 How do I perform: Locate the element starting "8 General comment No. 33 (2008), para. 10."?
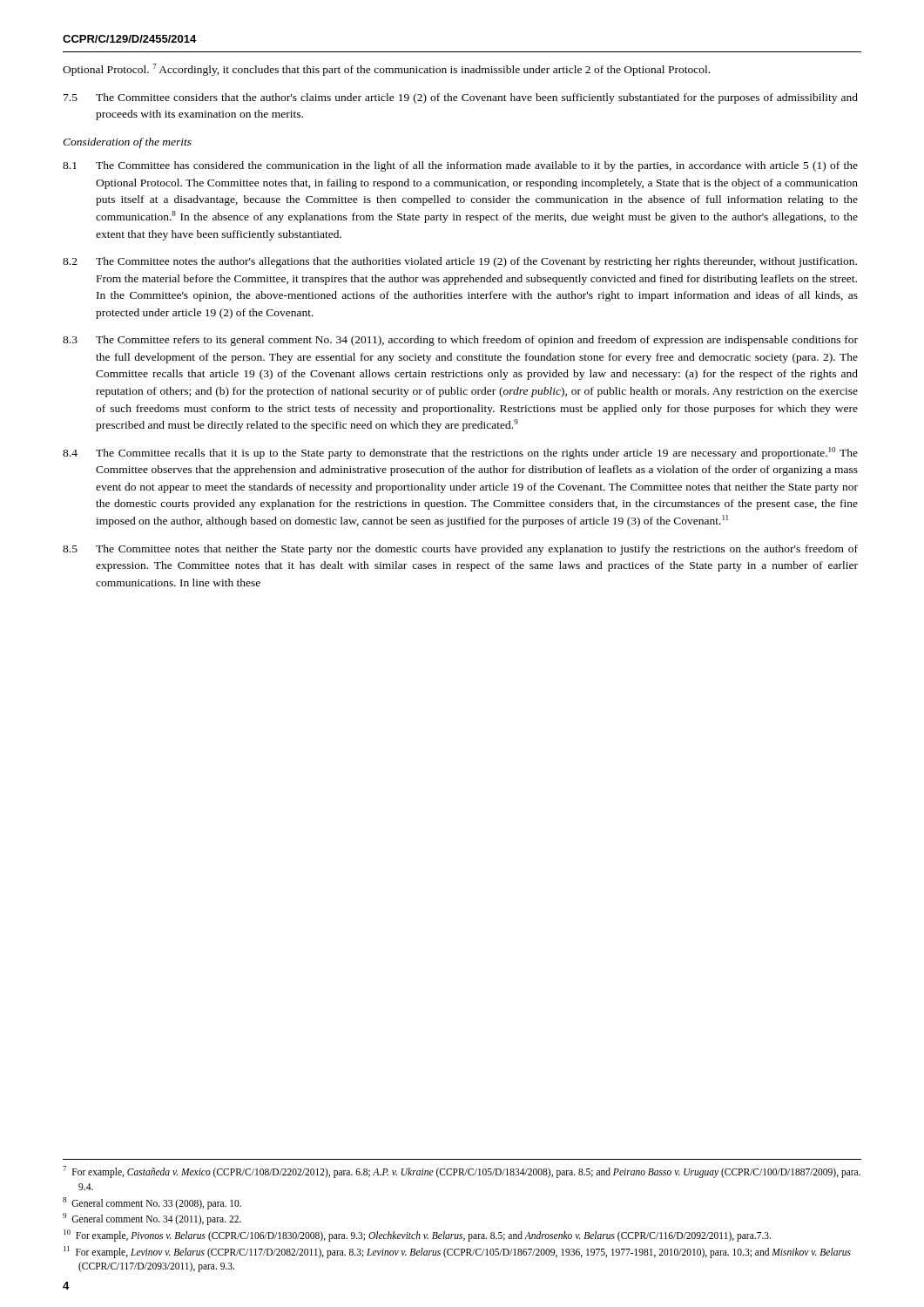click(152, 1202)
